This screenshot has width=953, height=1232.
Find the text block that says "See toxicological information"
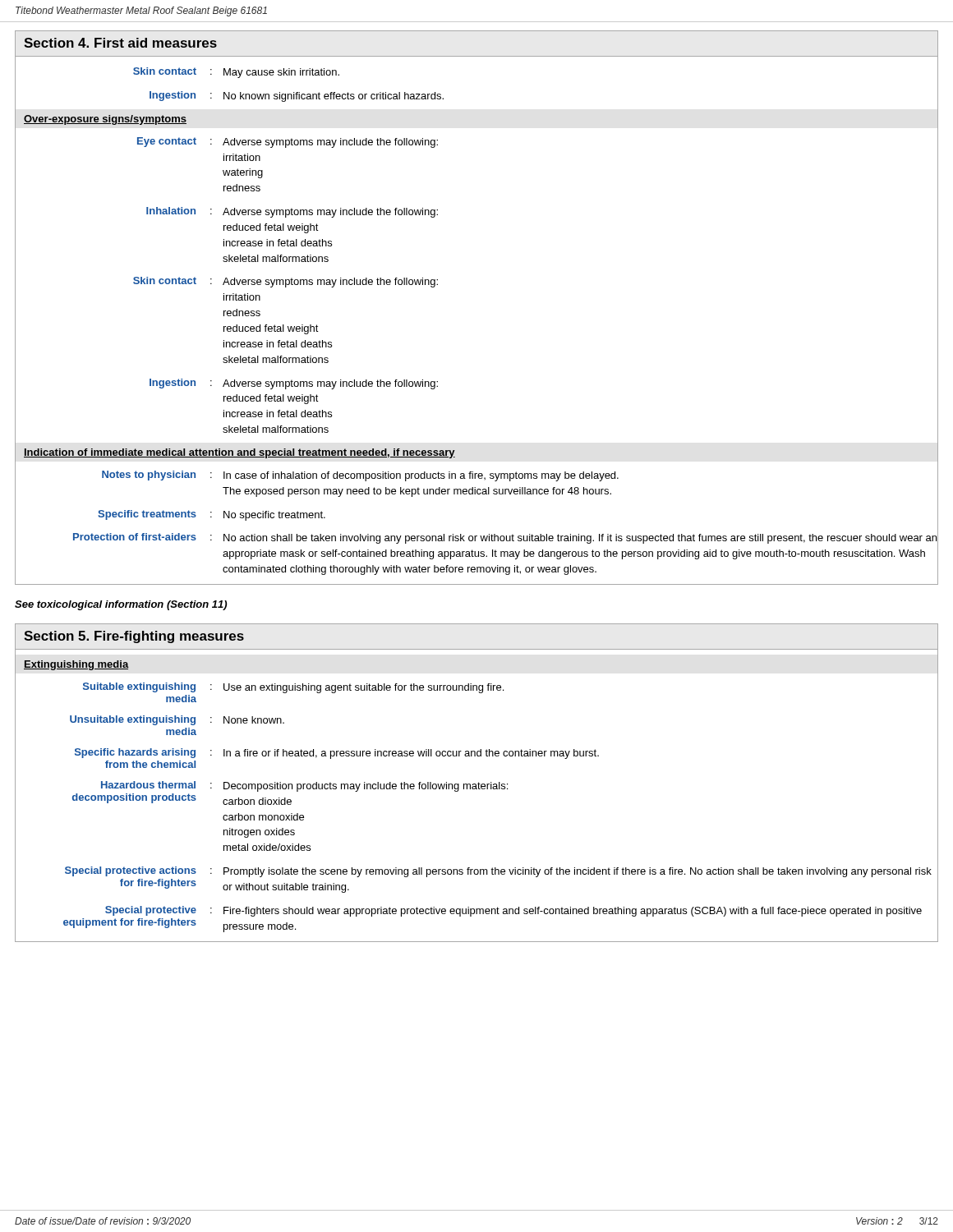point(121,604)
